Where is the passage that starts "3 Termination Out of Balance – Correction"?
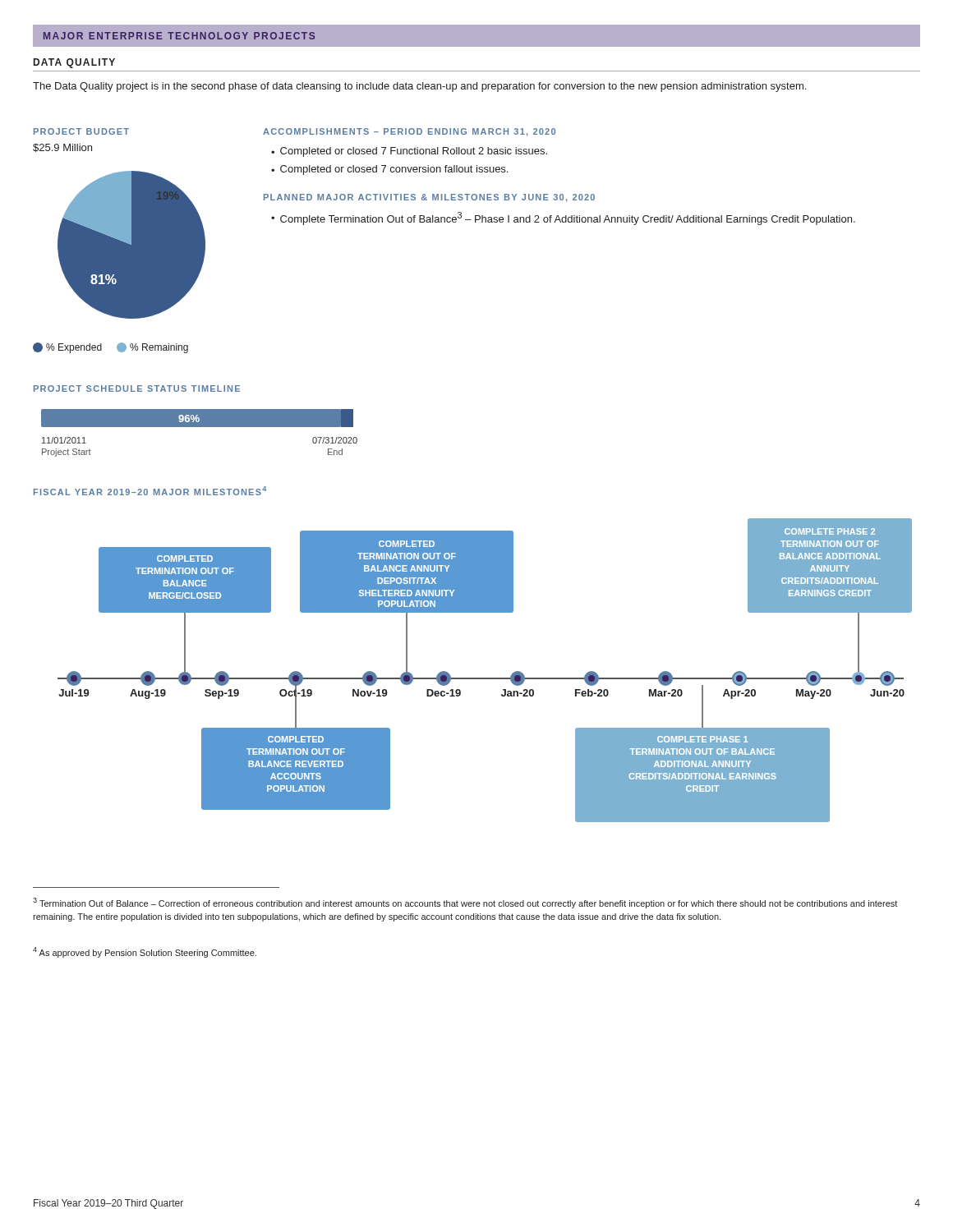The image size is (953, 1232). pos(465,909)
